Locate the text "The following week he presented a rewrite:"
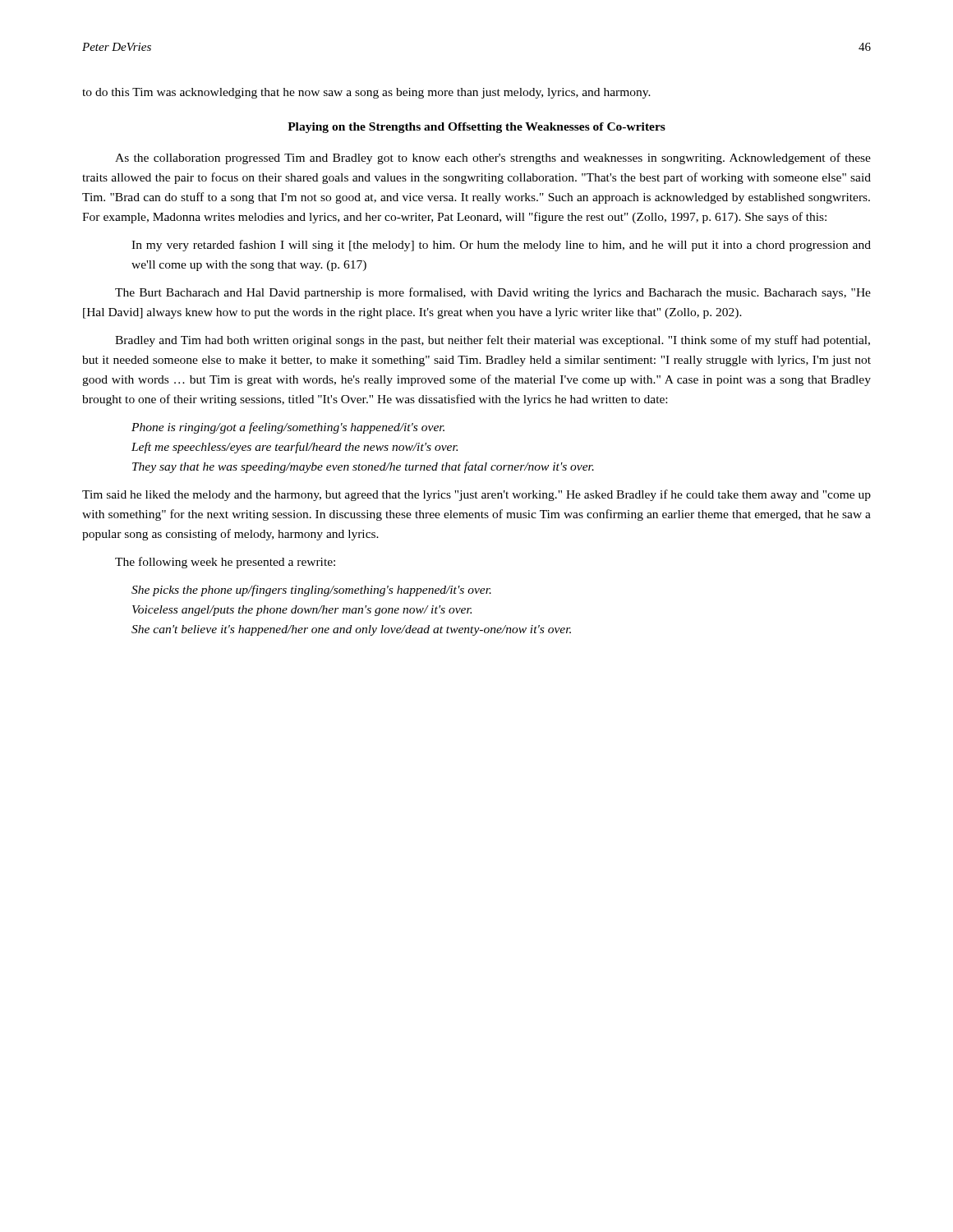This screenshot has width=953, height=1232. pyautogui.click(x=226, y=562)
